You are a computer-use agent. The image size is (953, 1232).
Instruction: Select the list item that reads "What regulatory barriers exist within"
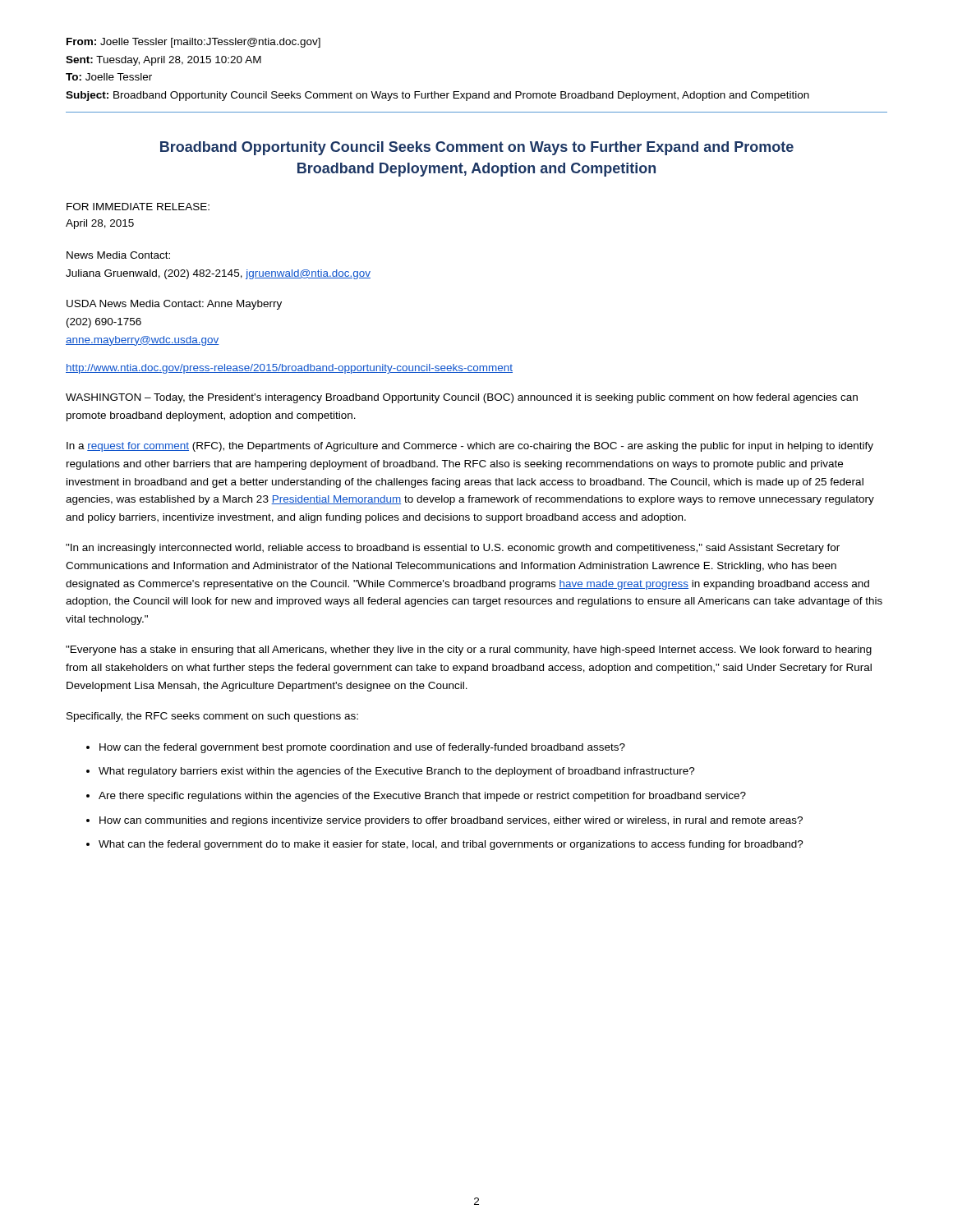click(397, 771)
